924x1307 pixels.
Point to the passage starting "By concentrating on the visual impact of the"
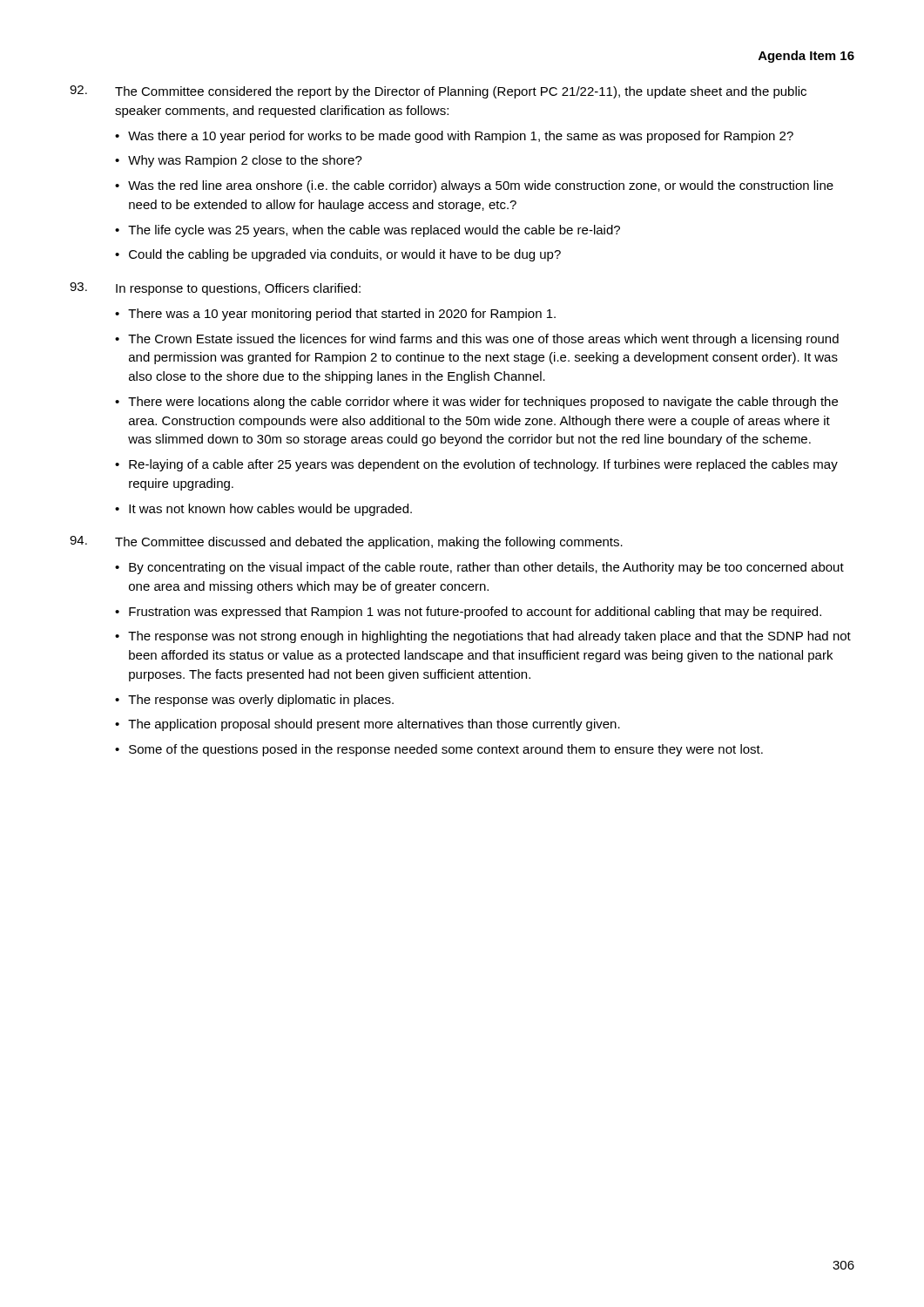pyautogui.click(x=486, y=576)
